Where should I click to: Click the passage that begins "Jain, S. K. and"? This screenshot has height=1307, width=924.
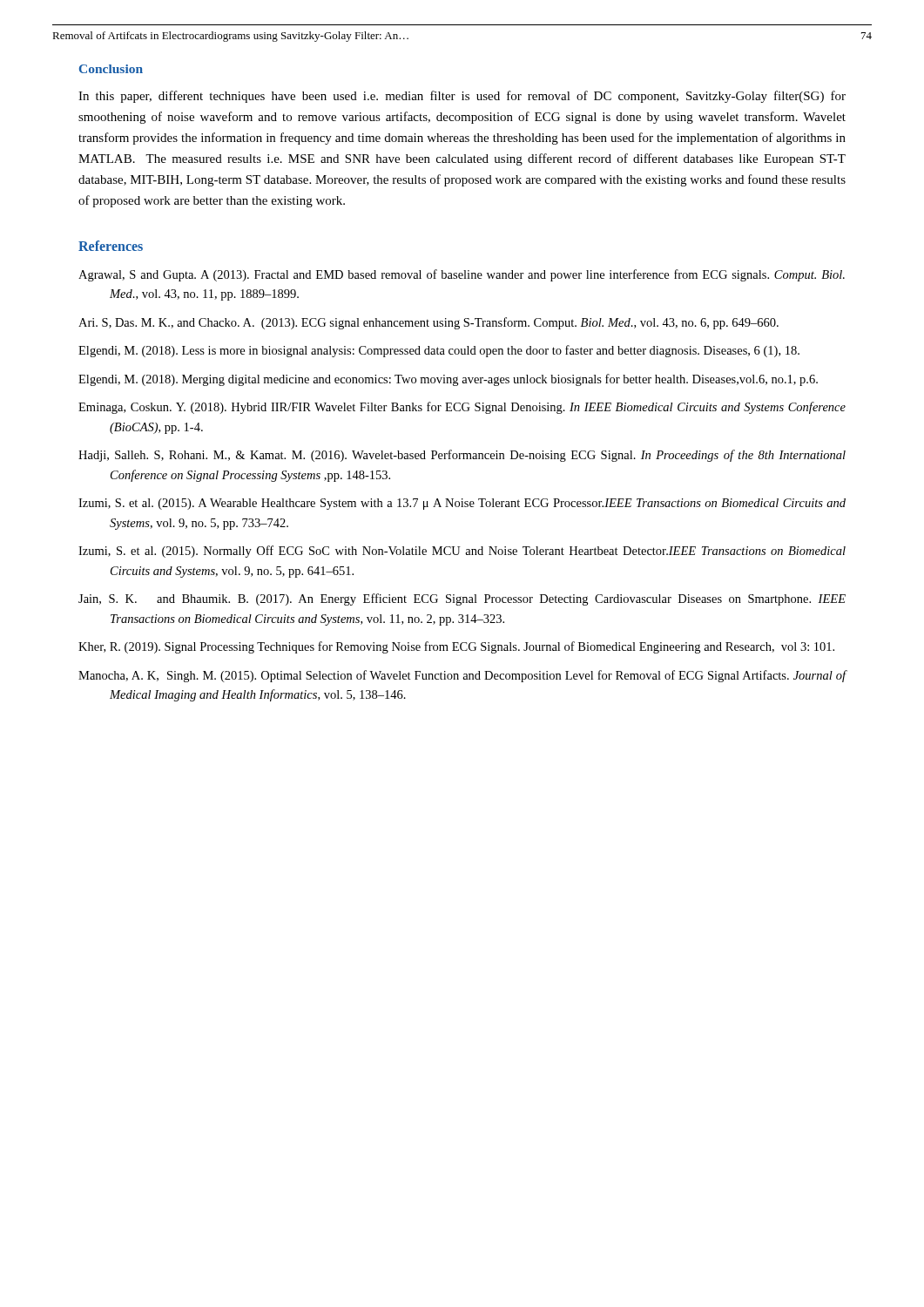point(462,608)
